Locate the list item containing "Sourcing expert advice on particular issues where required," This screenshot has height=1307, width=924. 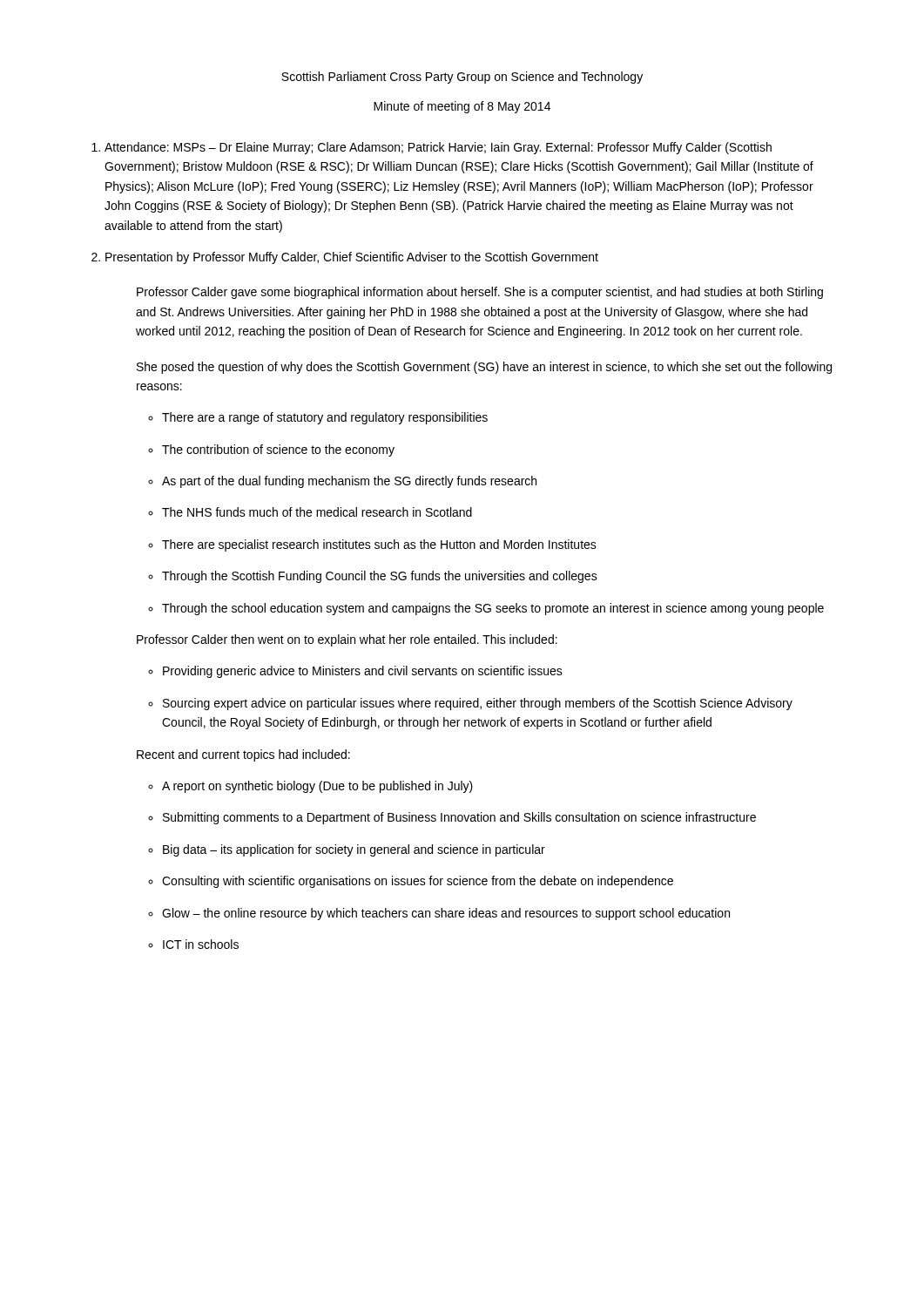click(x=477, y=713)
